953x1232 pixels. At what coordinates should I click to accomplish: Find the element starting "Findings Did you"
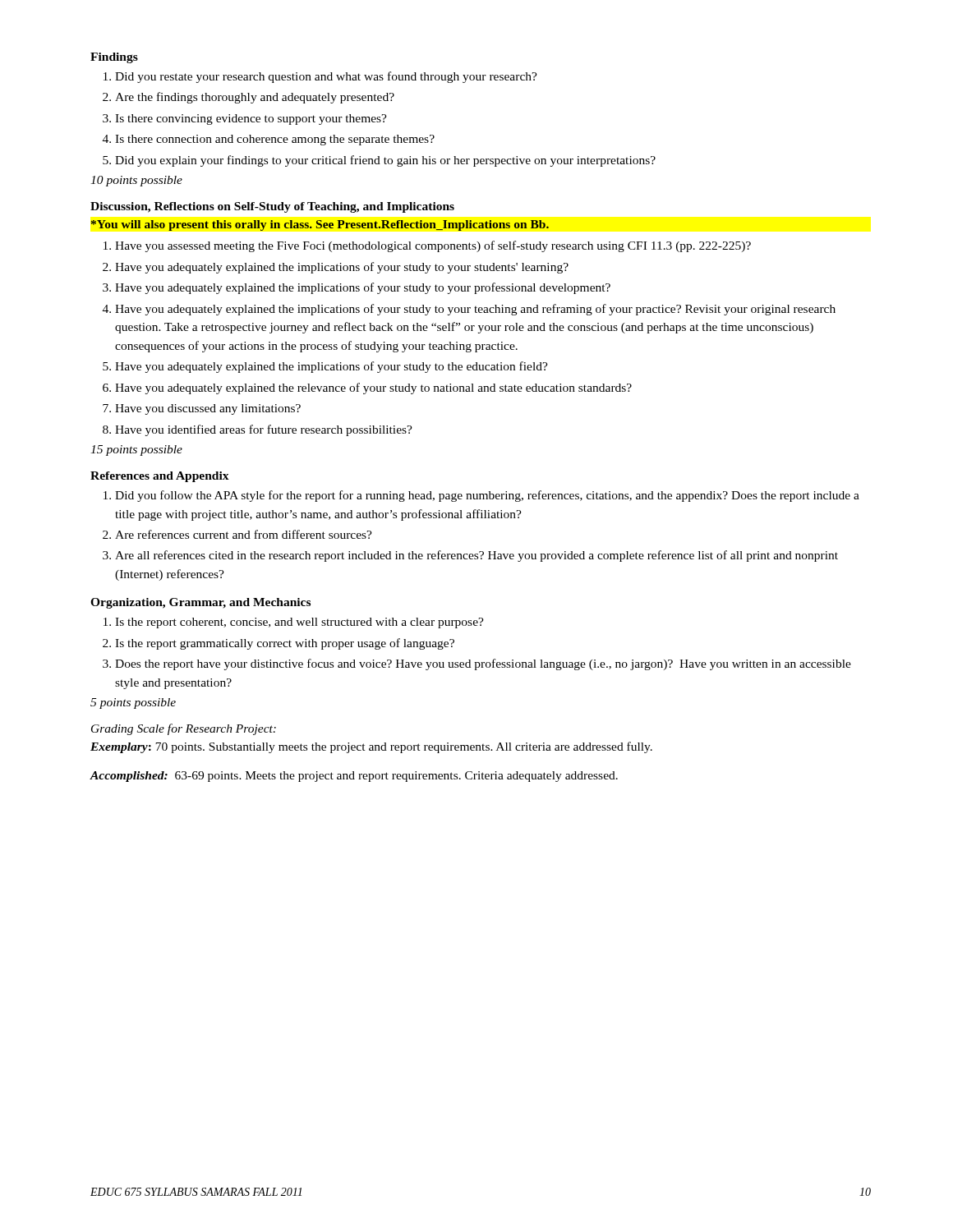point(114,58)
